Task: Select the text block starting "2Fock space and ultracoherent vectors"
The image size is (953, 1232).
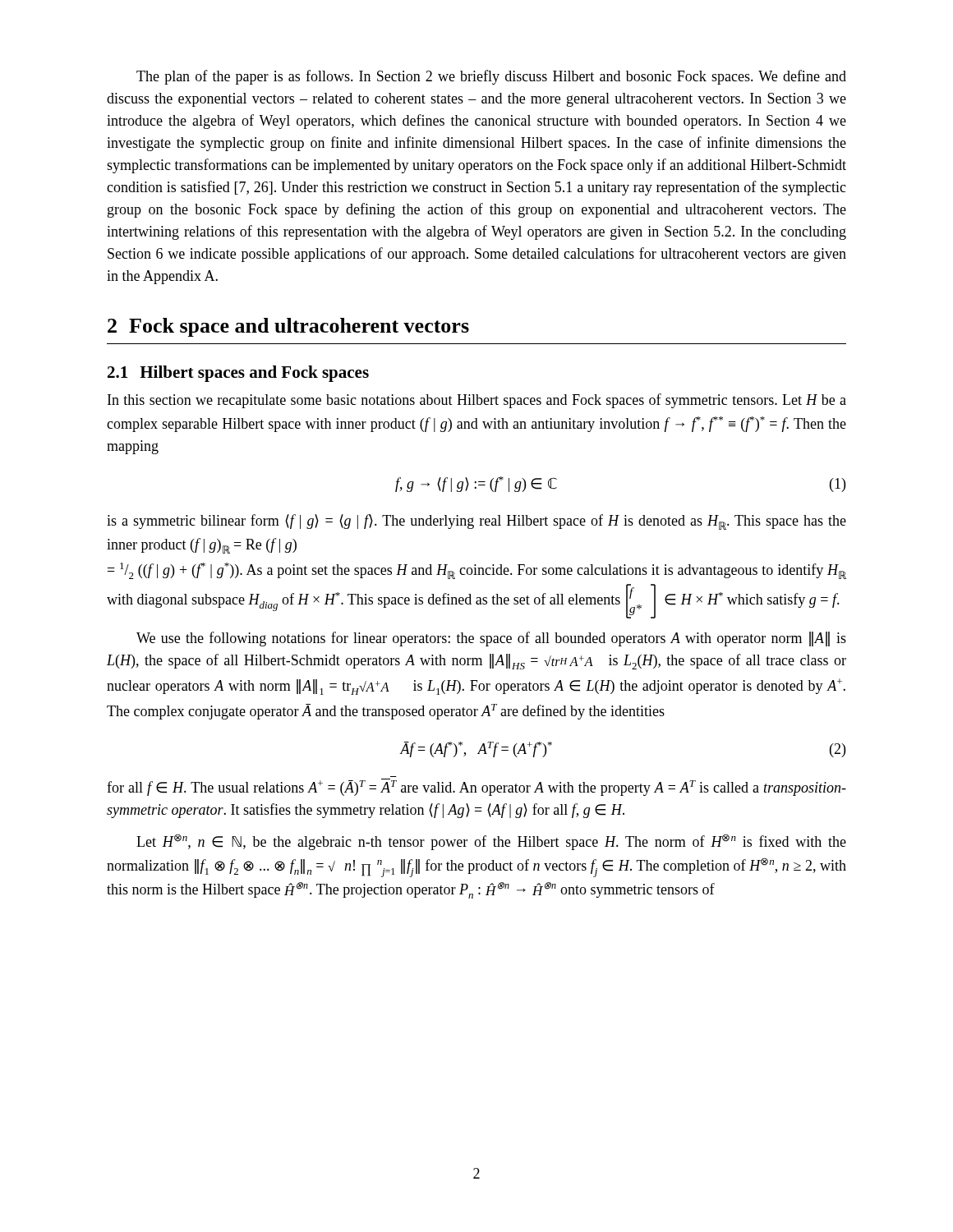Action: tap(476, 329)
